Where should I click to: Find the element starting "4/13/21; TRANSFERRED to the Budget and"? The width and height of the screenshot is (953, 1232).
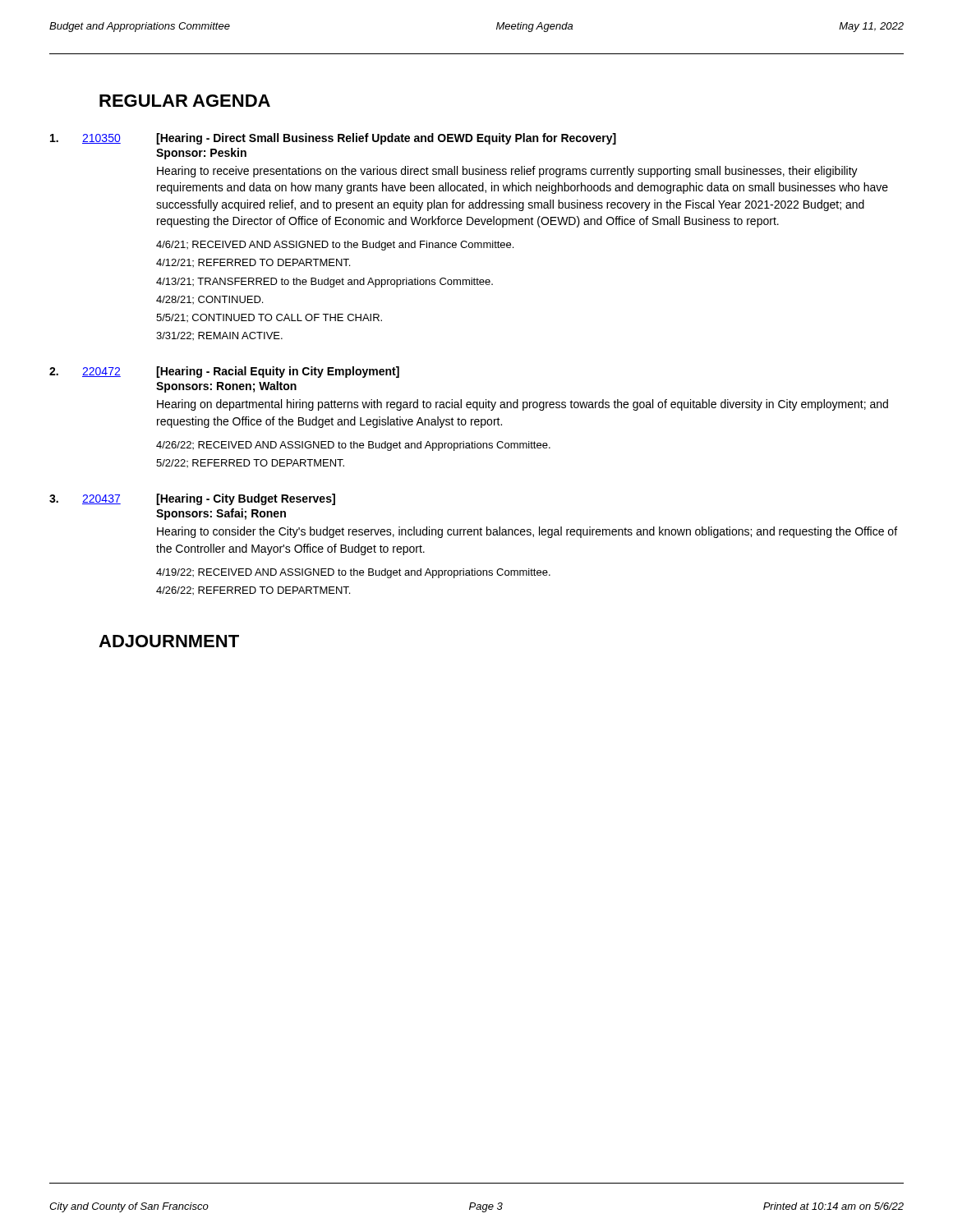coord(325,281)
